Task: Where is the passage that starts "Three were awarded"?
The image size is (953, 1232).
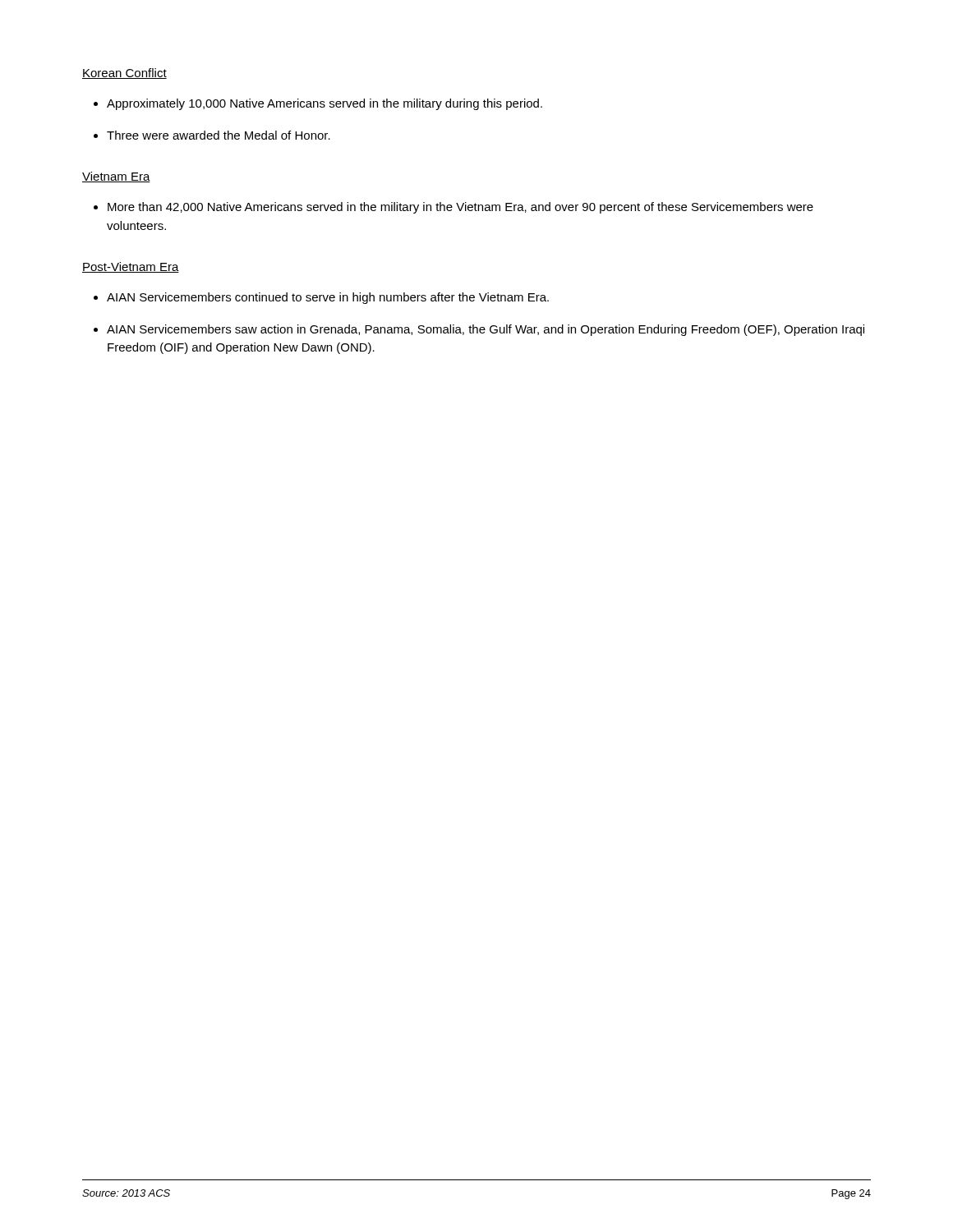Action: coord(219,135)
